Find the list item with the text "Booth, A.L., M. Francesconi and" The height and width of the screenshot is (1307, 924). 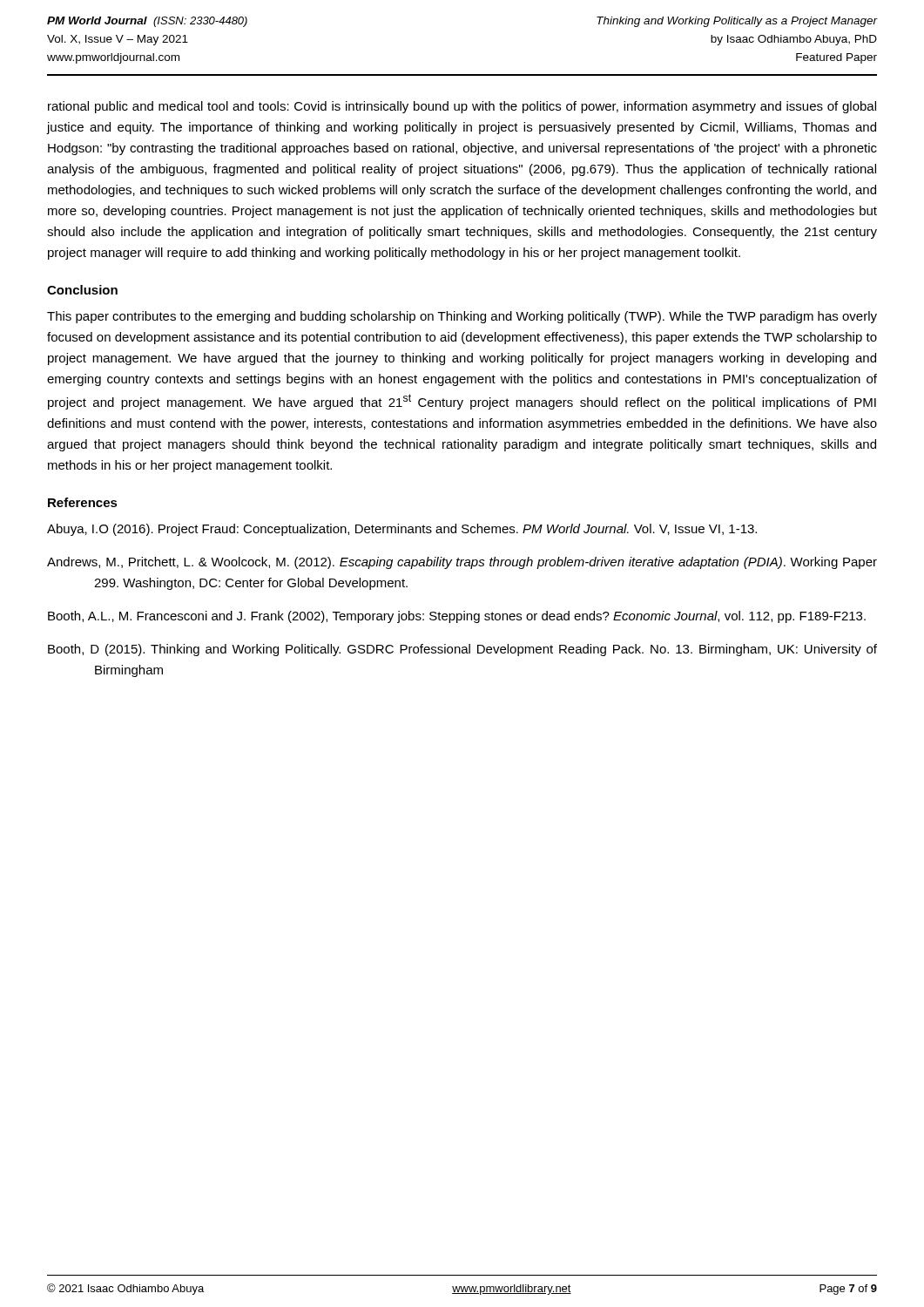[x=457, y=616]
